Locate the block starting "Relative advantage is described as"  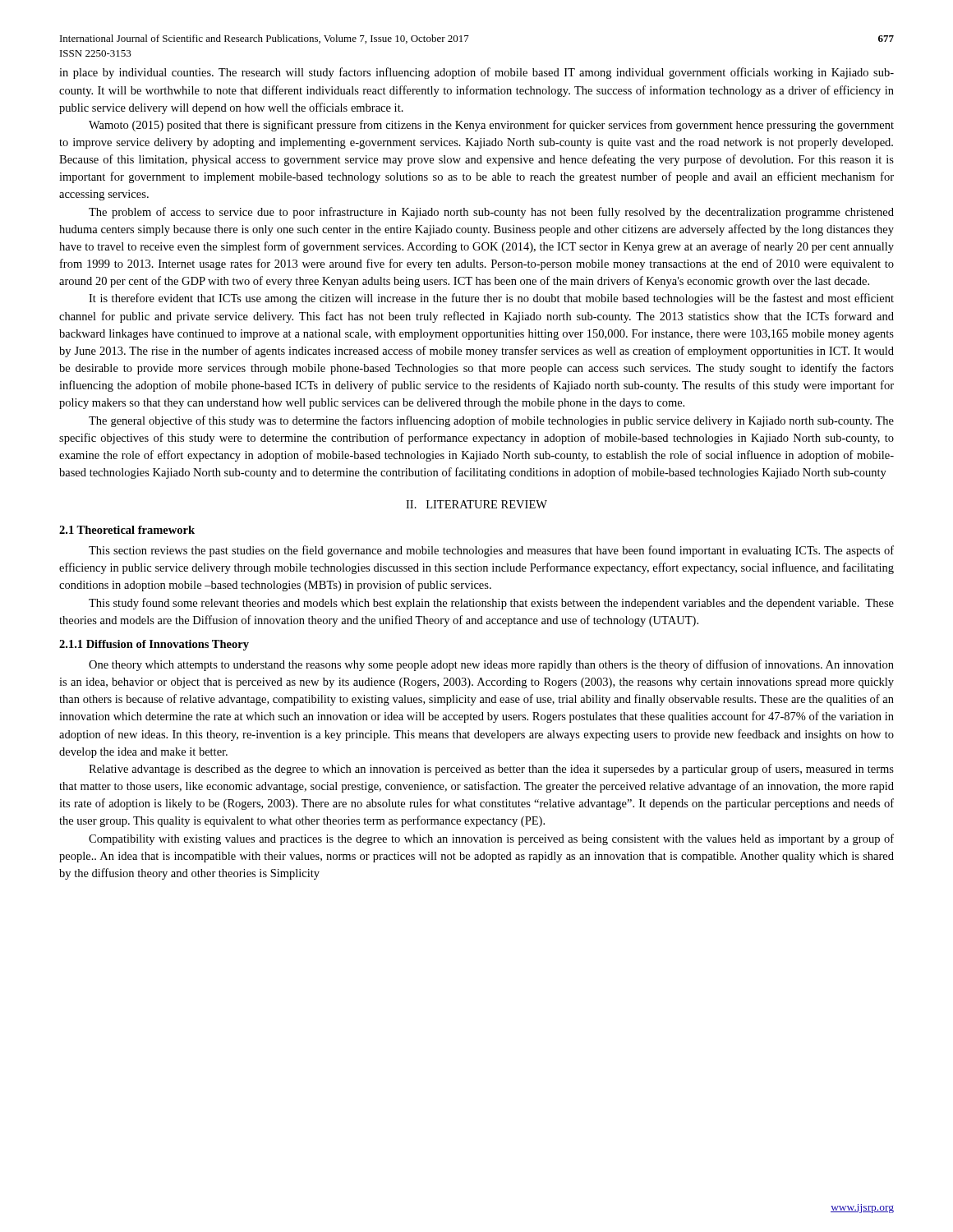pyautogui.click(x=476, y=795)
